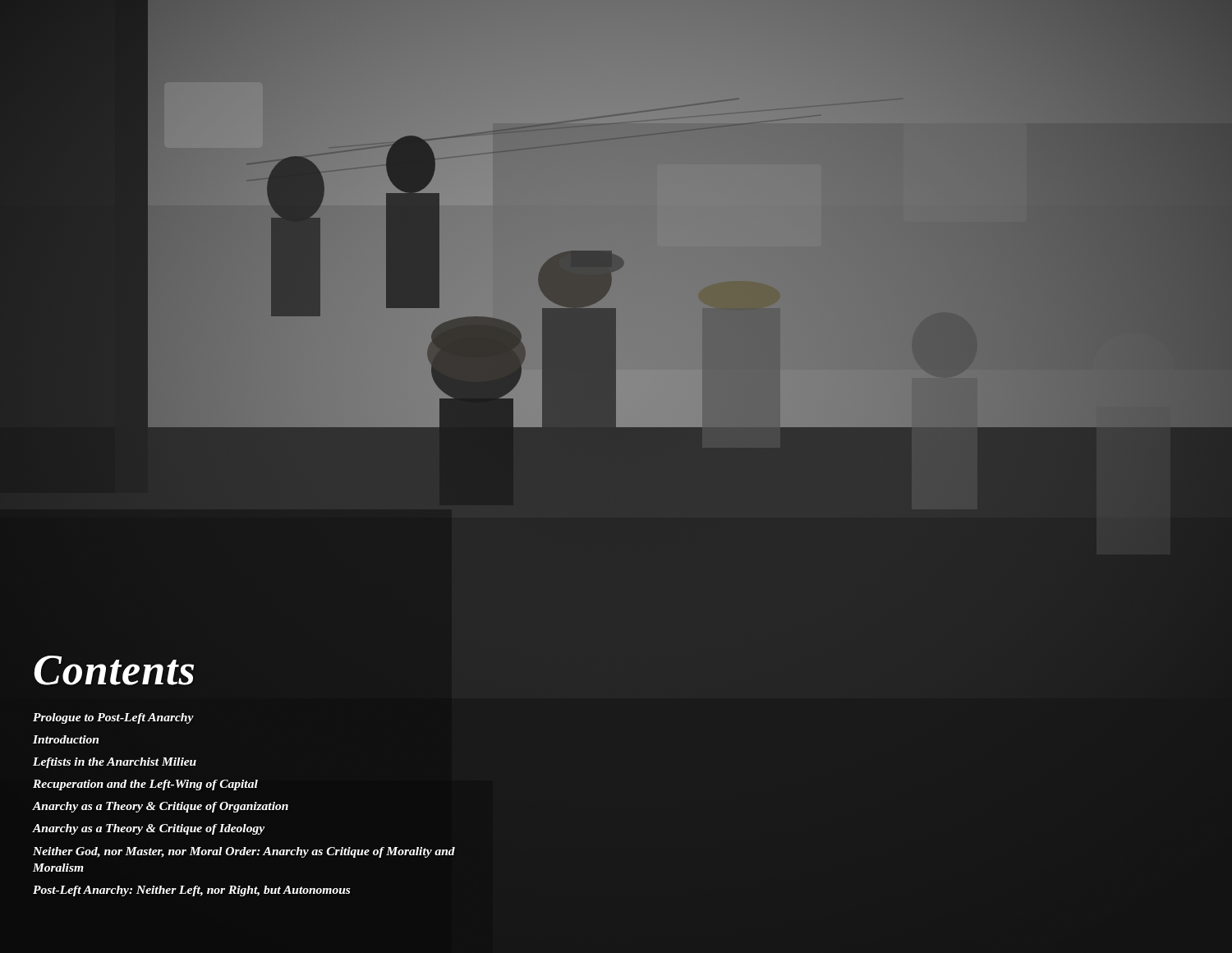Find the list item that says "Recuperation and the Left-Wing of Capital"
The image size is (1232, 953).
click(145, 783)
